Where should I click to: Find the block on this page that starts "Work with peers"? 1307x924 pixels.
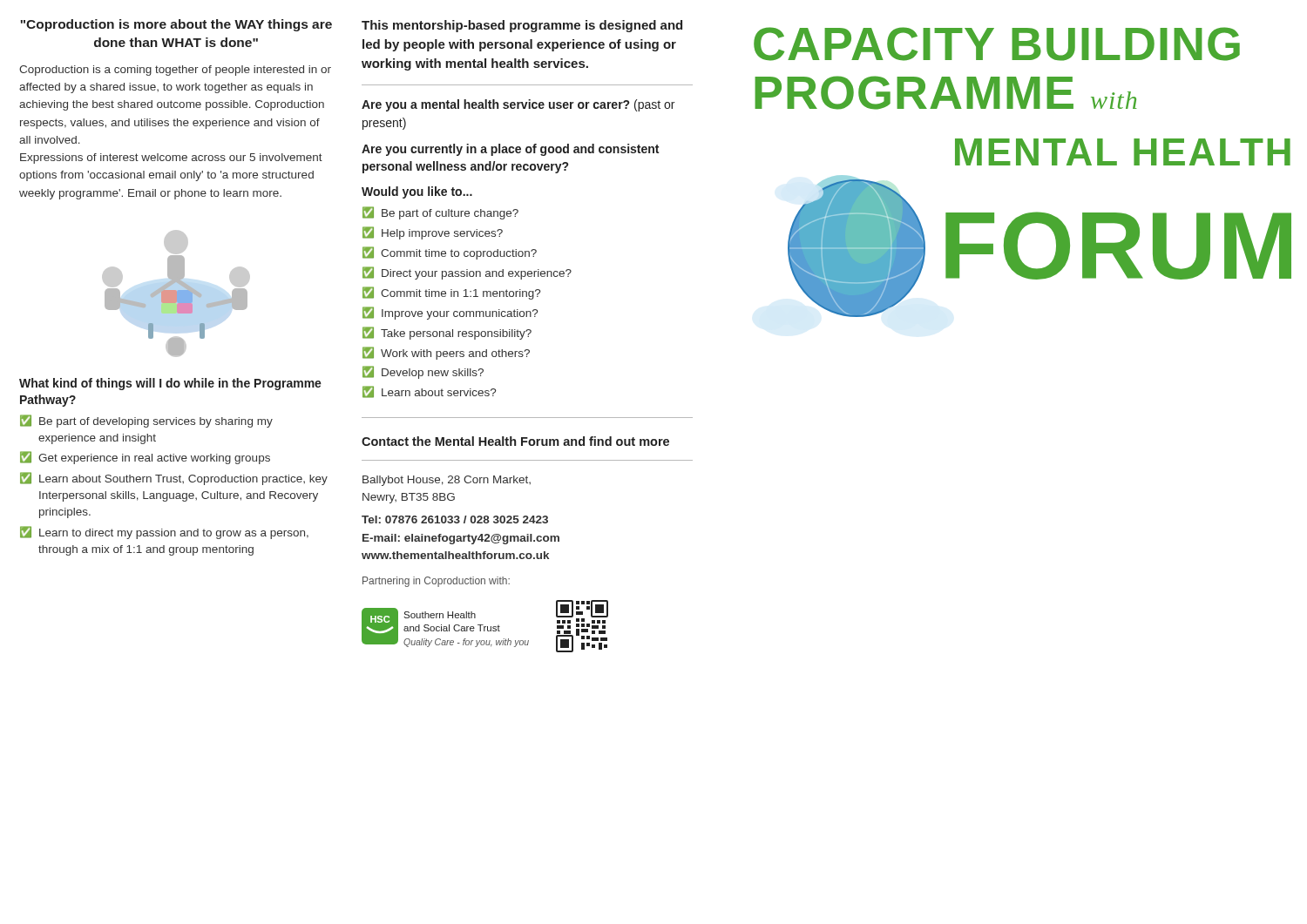pos(455,353)
